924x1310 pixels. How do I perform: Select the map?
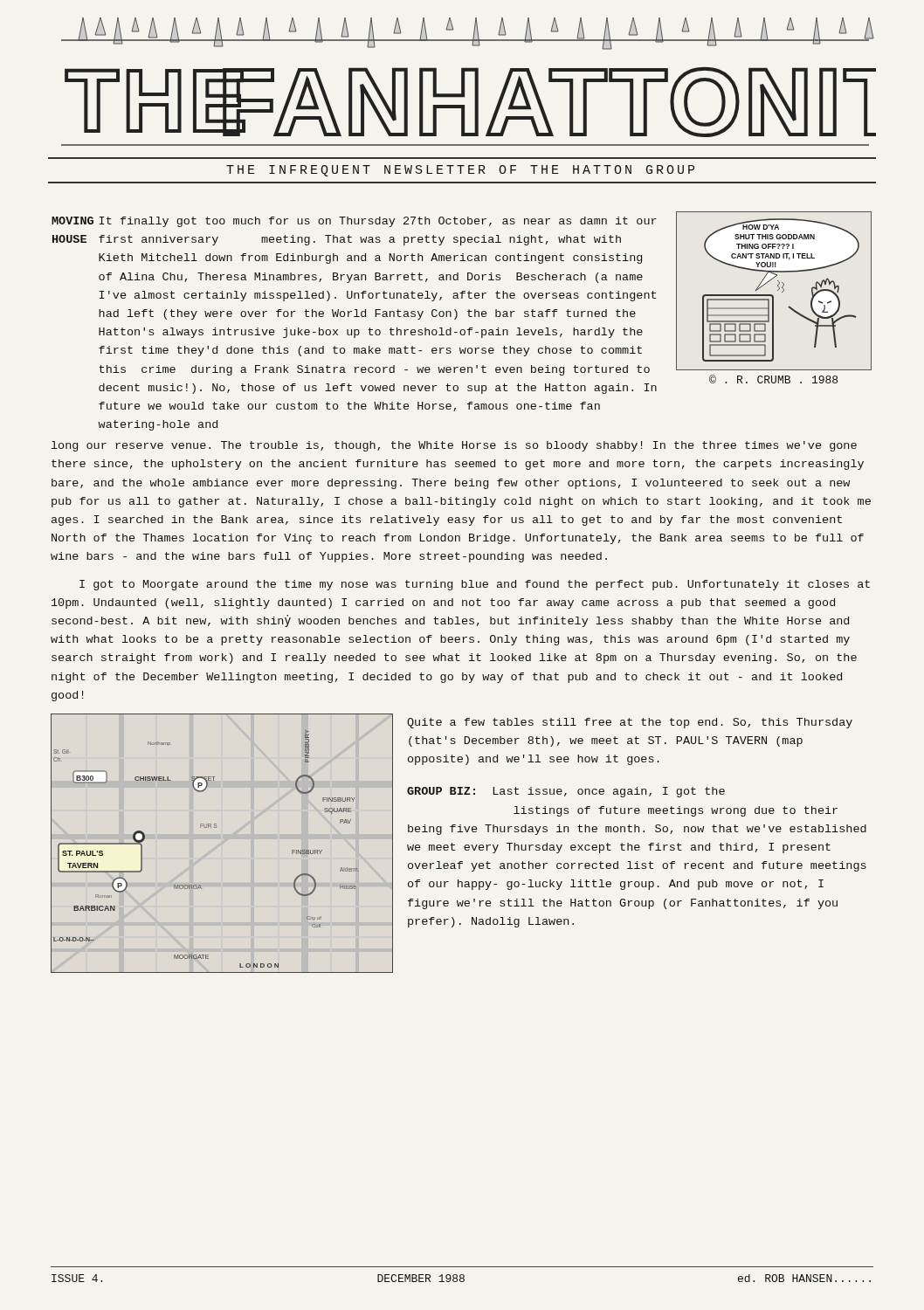point(222,843)
